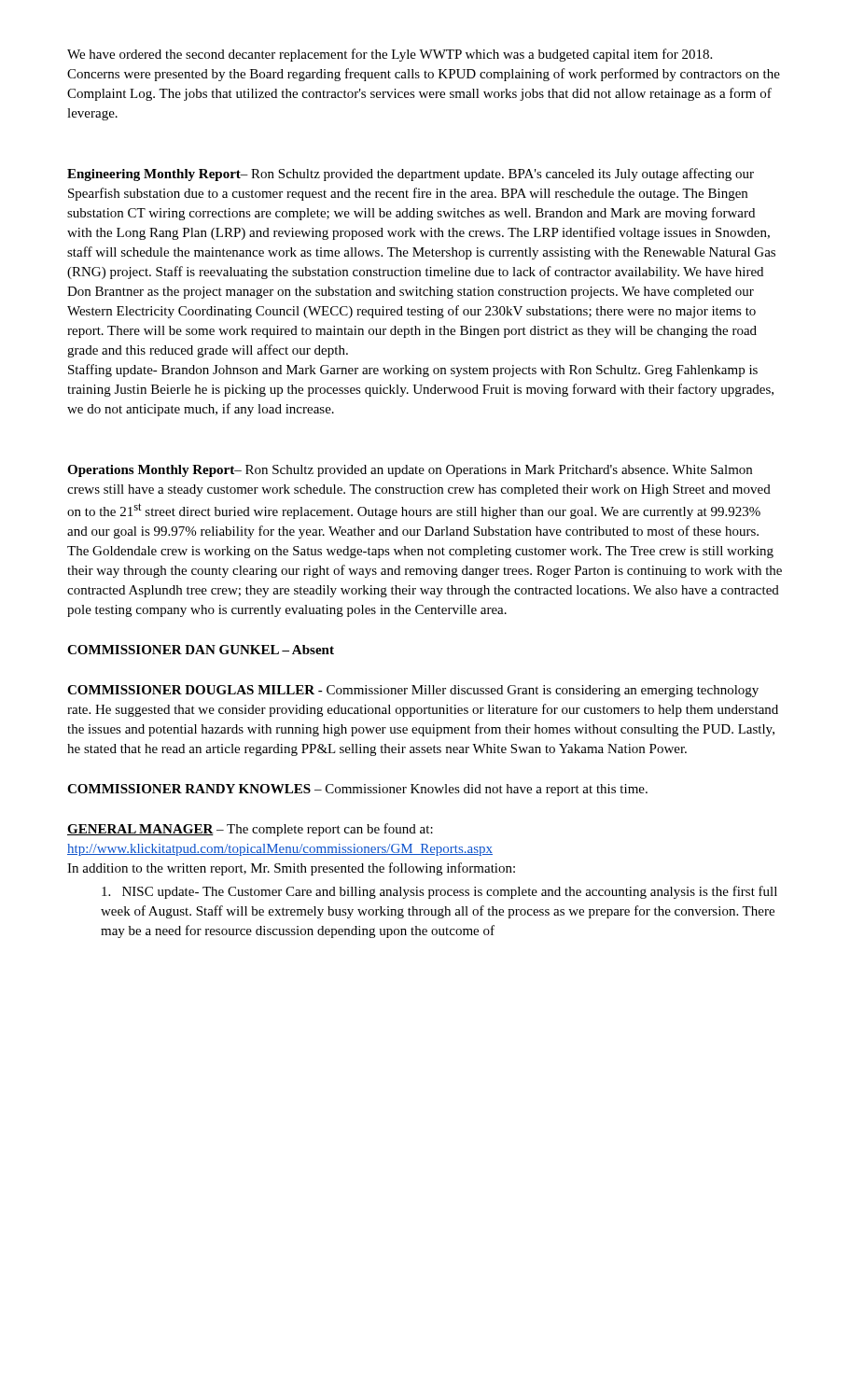Viewport: 850px width, 1400px height.
Task: Locate the text block that says "Engineering Monthly Report– Ron"
Action: pyautogui.click(x=422, y=291)
